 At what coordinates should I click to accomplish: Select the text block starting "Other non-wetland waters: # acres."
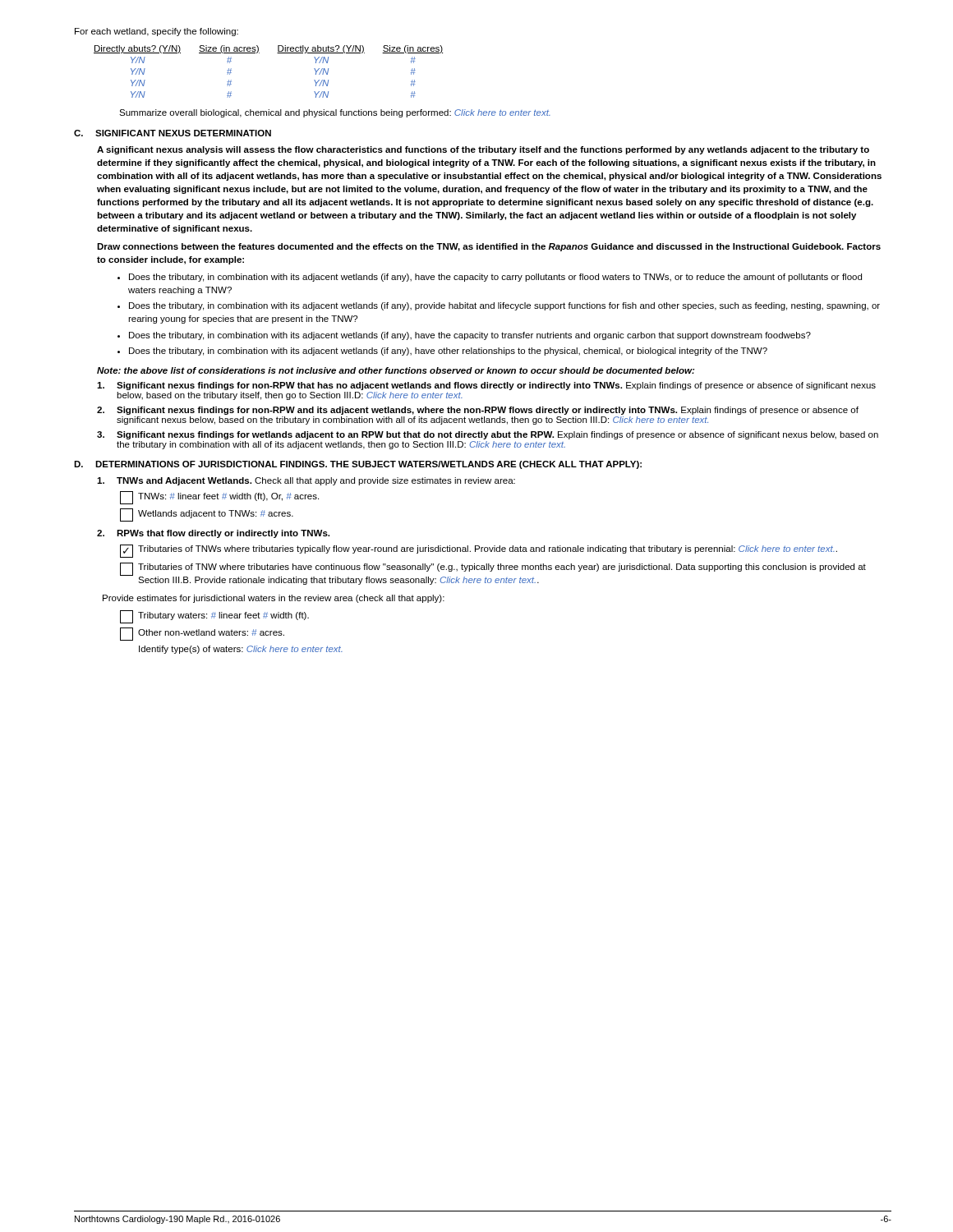tap(203, 634)
